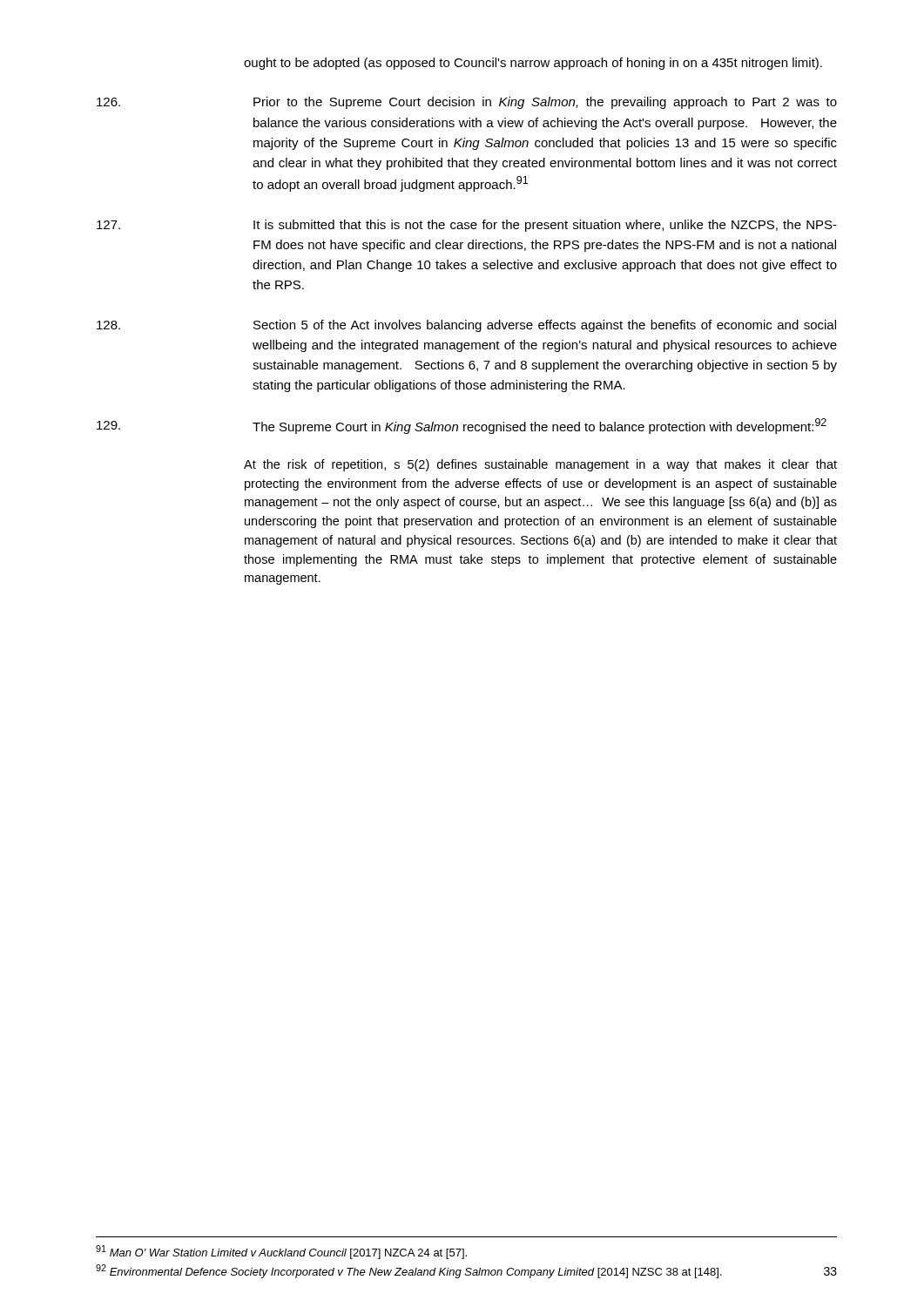Click on the list item containing "129. The Supreme Court"
The height and width of the screenshot is (1307, 924).
pyautogui.click(x=466, y=425)
